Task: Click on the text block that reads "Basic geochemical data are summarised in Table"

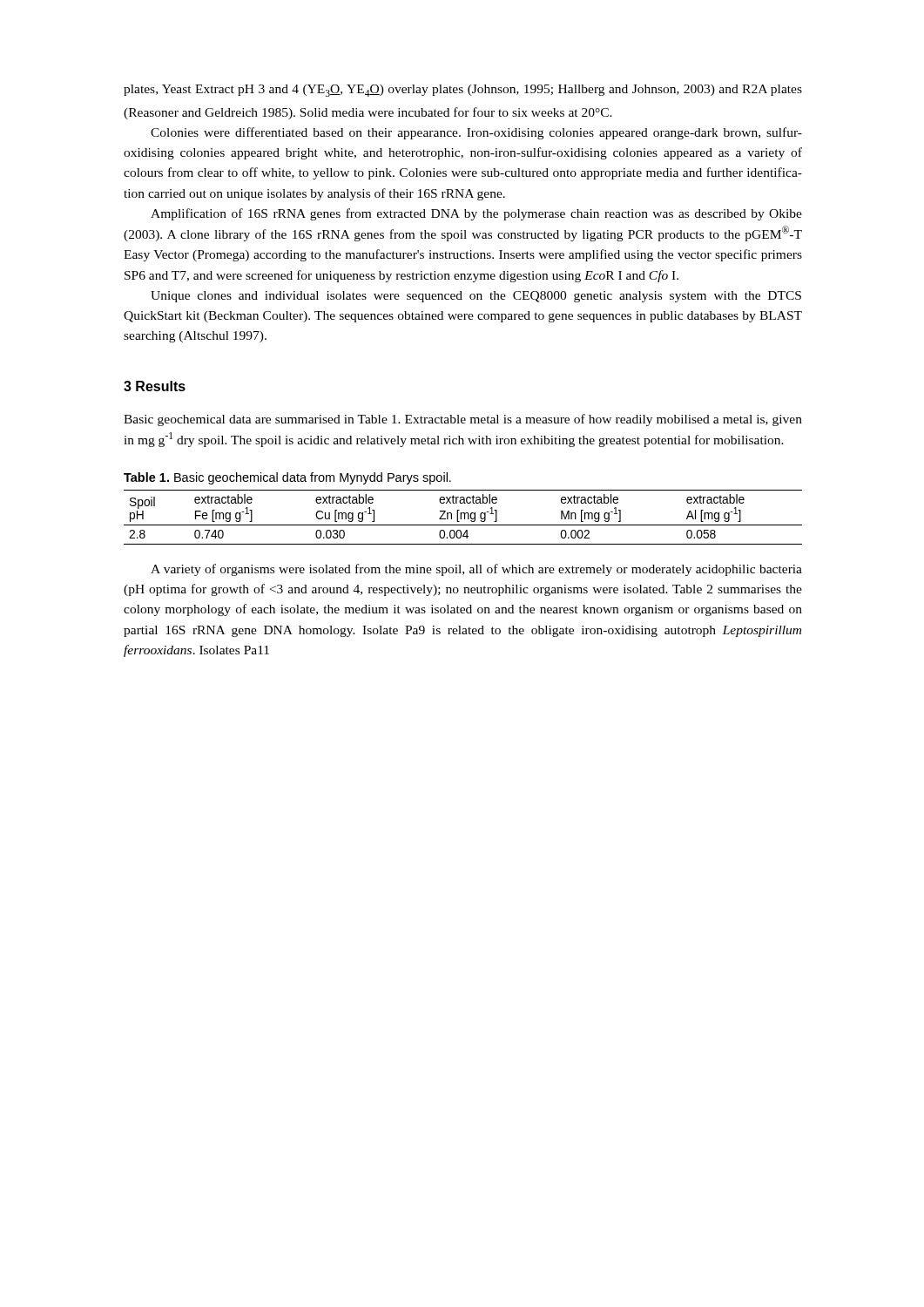Action: (x=463, y=429)
